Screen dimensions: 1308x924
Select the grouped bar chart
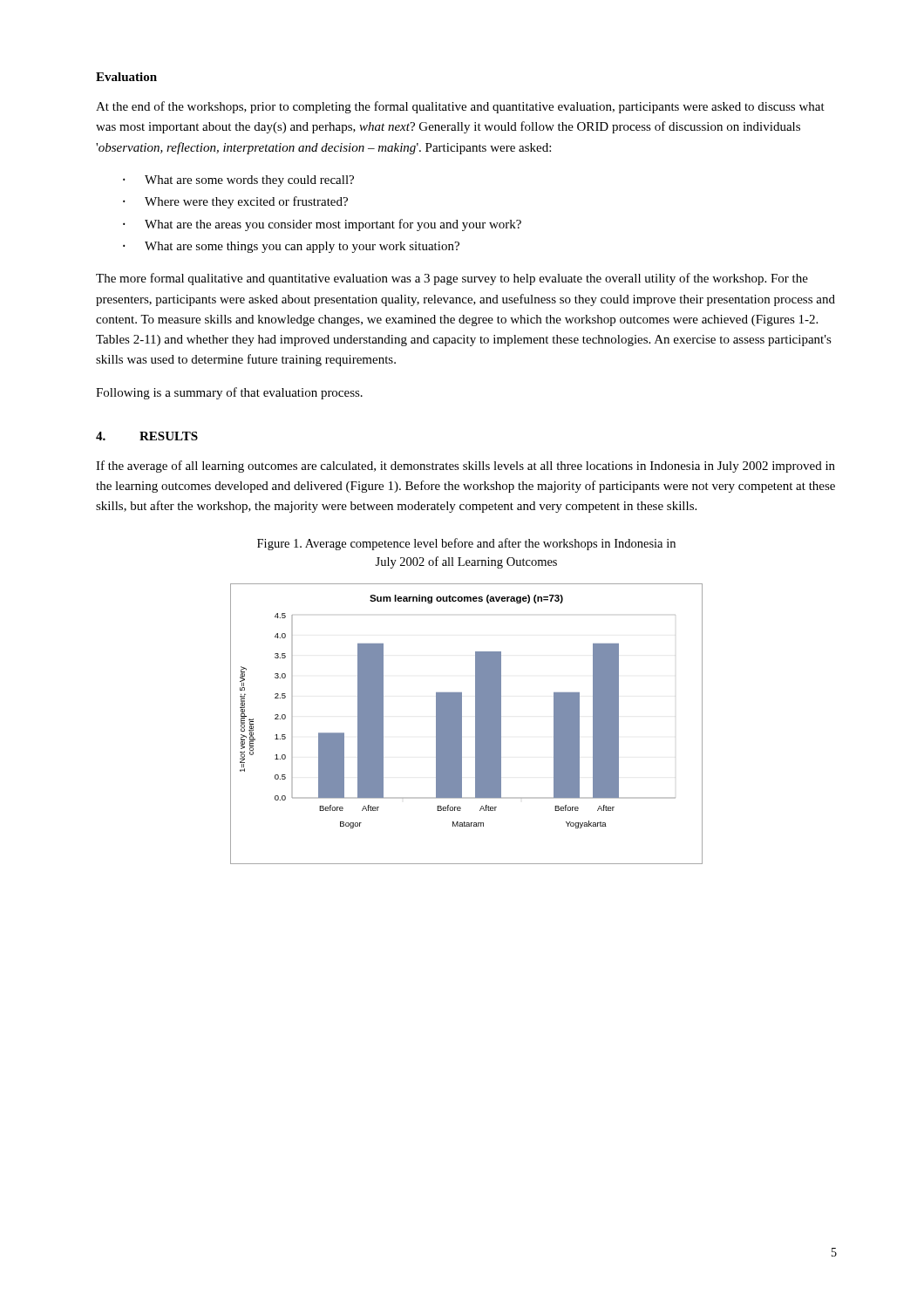pos(466,723)
